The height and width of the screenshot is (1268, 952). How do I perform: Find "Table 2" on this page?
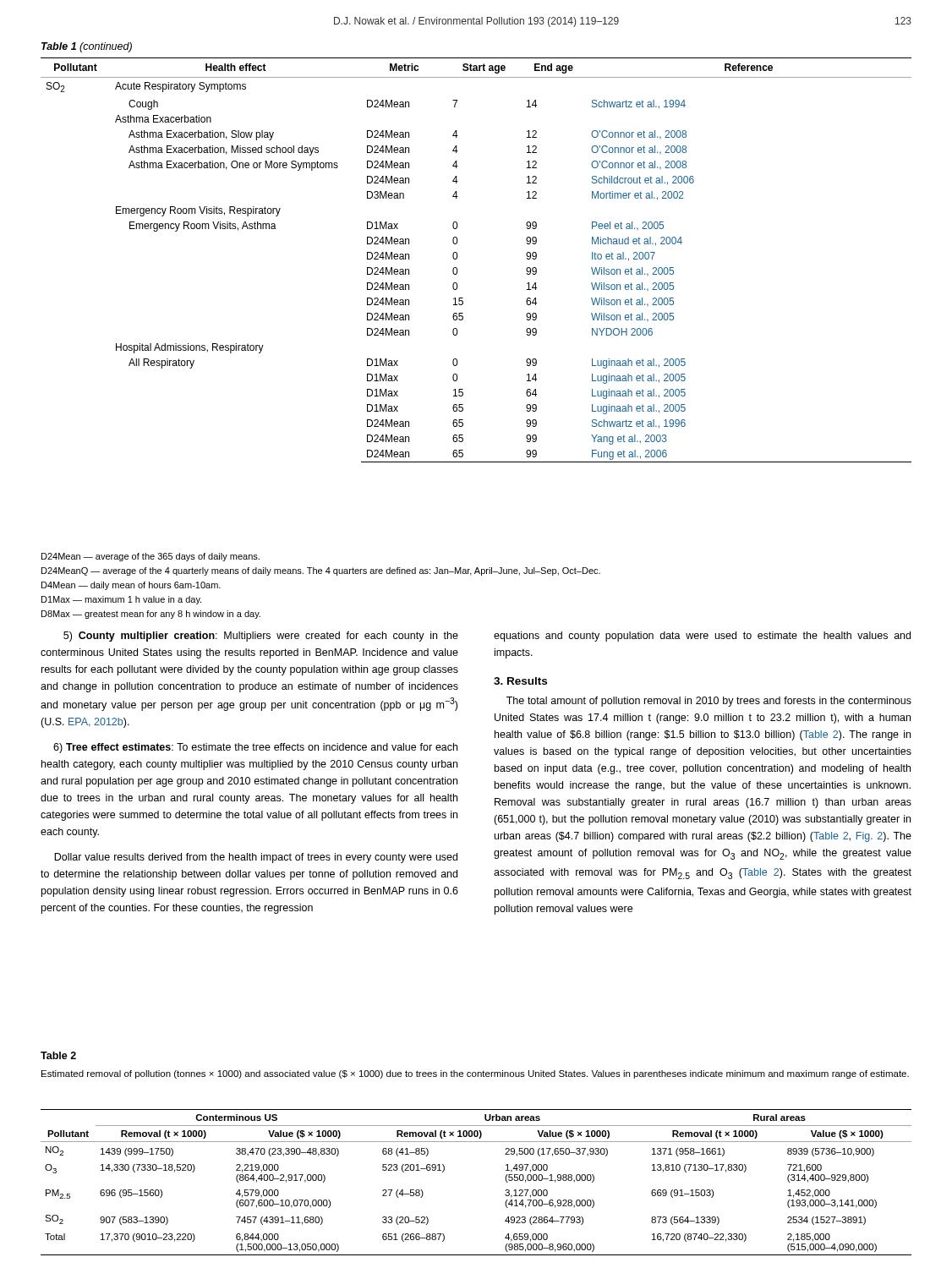58,1056
